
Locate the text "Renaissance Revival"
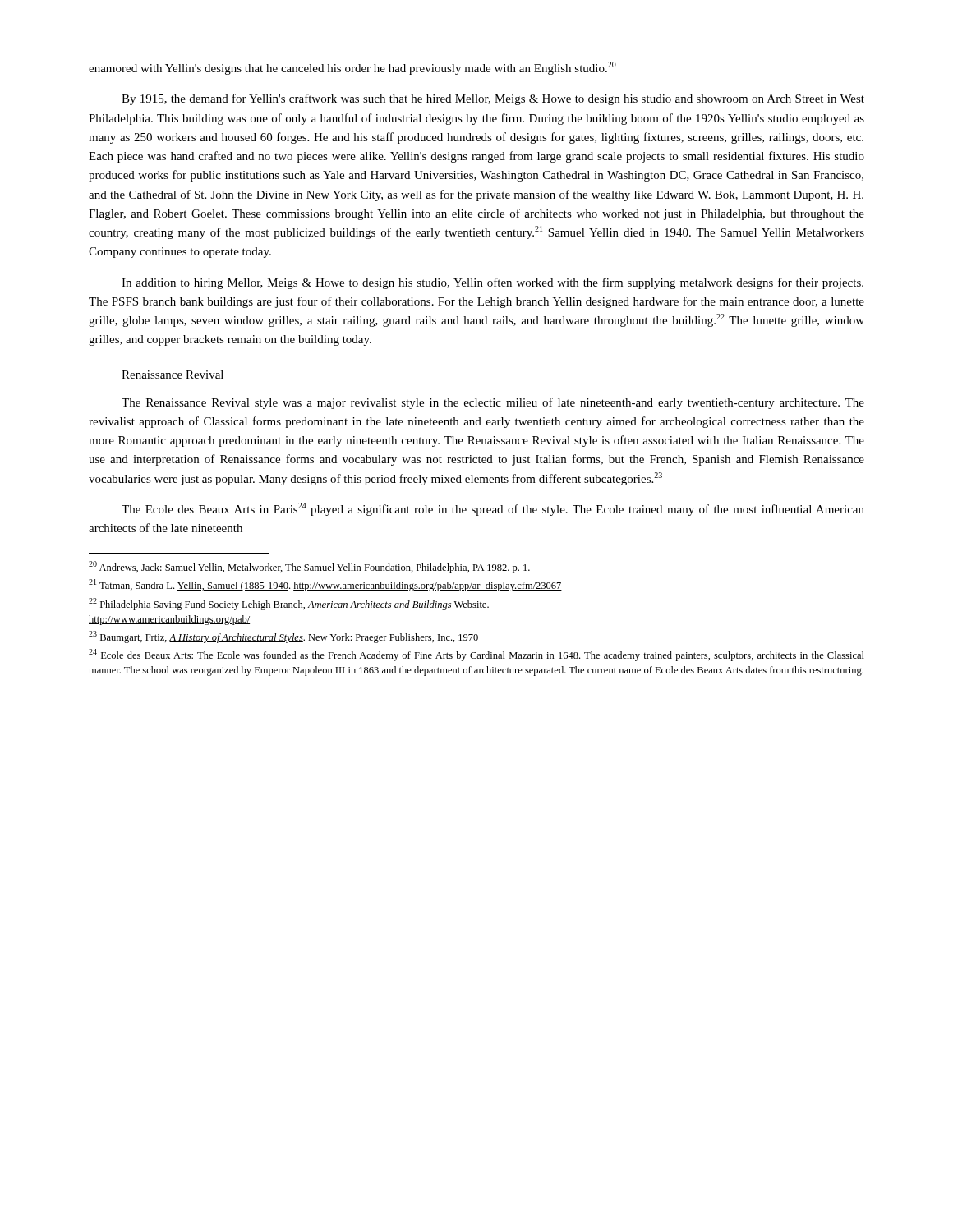[173, 374]
